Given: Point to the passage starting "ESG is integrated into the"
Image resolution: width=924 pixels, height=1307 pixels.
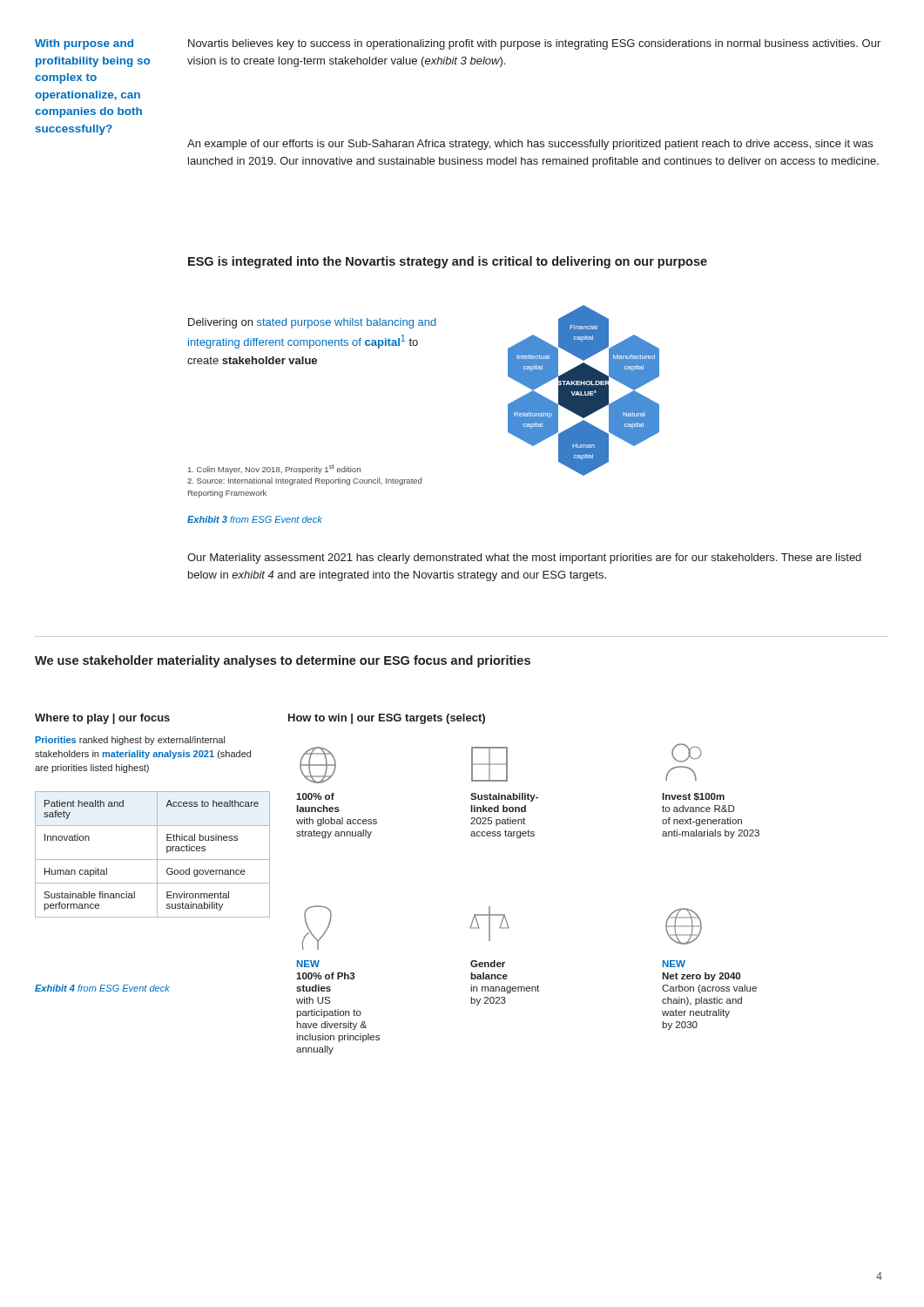Looking at the screenshot, I should [447, 261].
